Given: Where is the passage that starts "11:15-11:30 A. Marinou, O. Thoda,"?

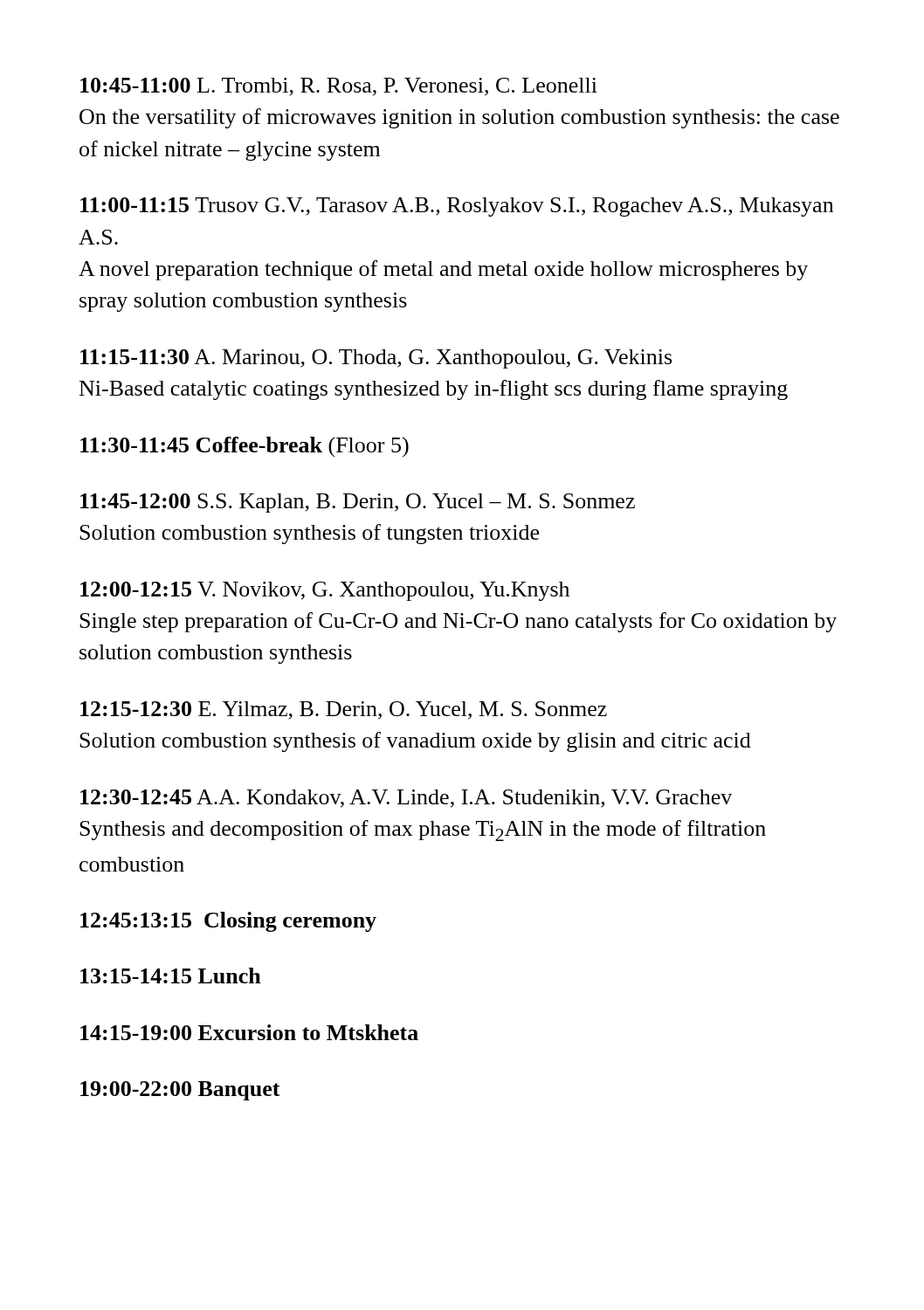Looking at the screenshot, I should coord(462,373).
